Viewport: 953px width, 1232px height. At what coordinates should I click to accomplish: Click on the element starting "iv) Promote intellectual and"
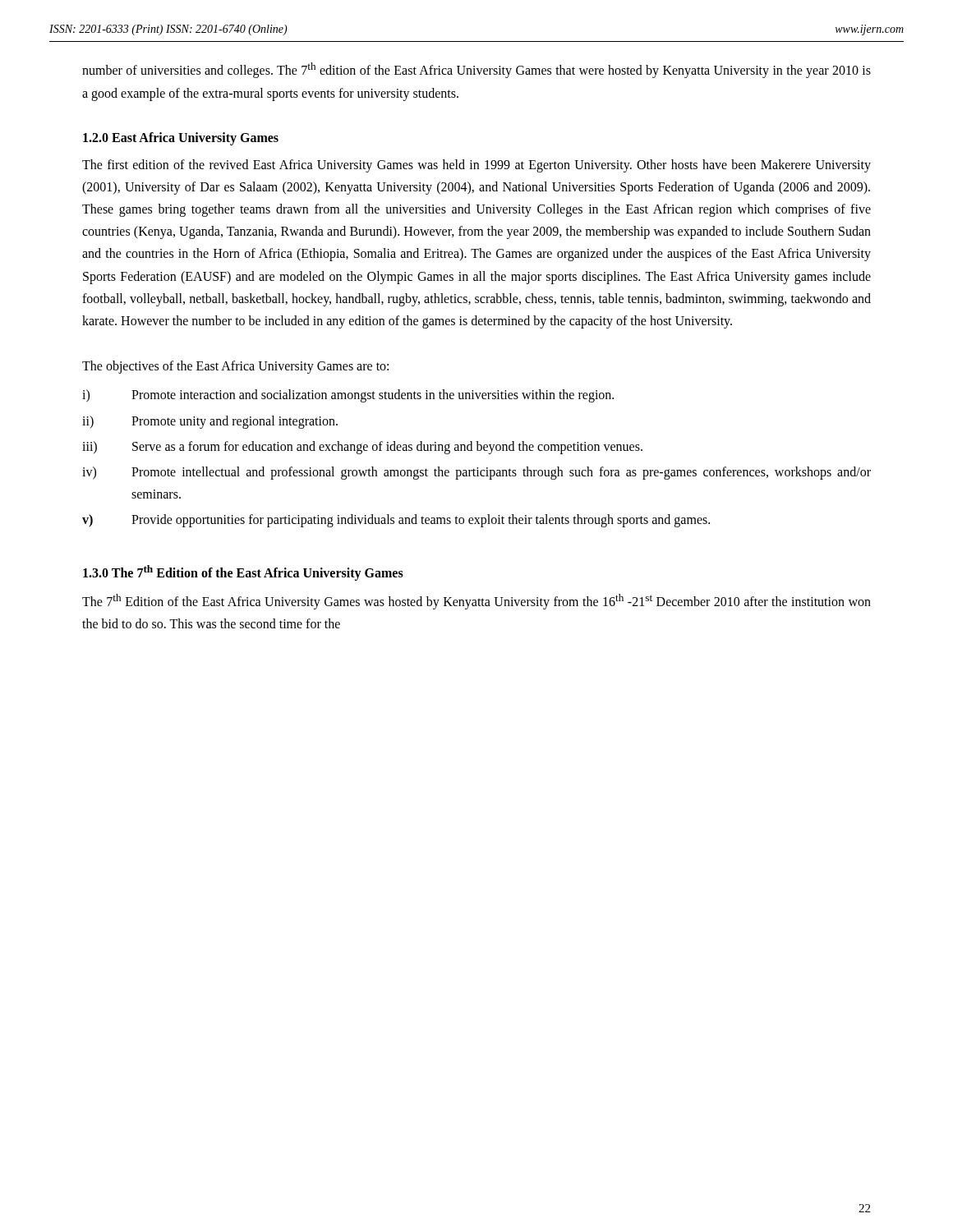(x=476, y=483)
